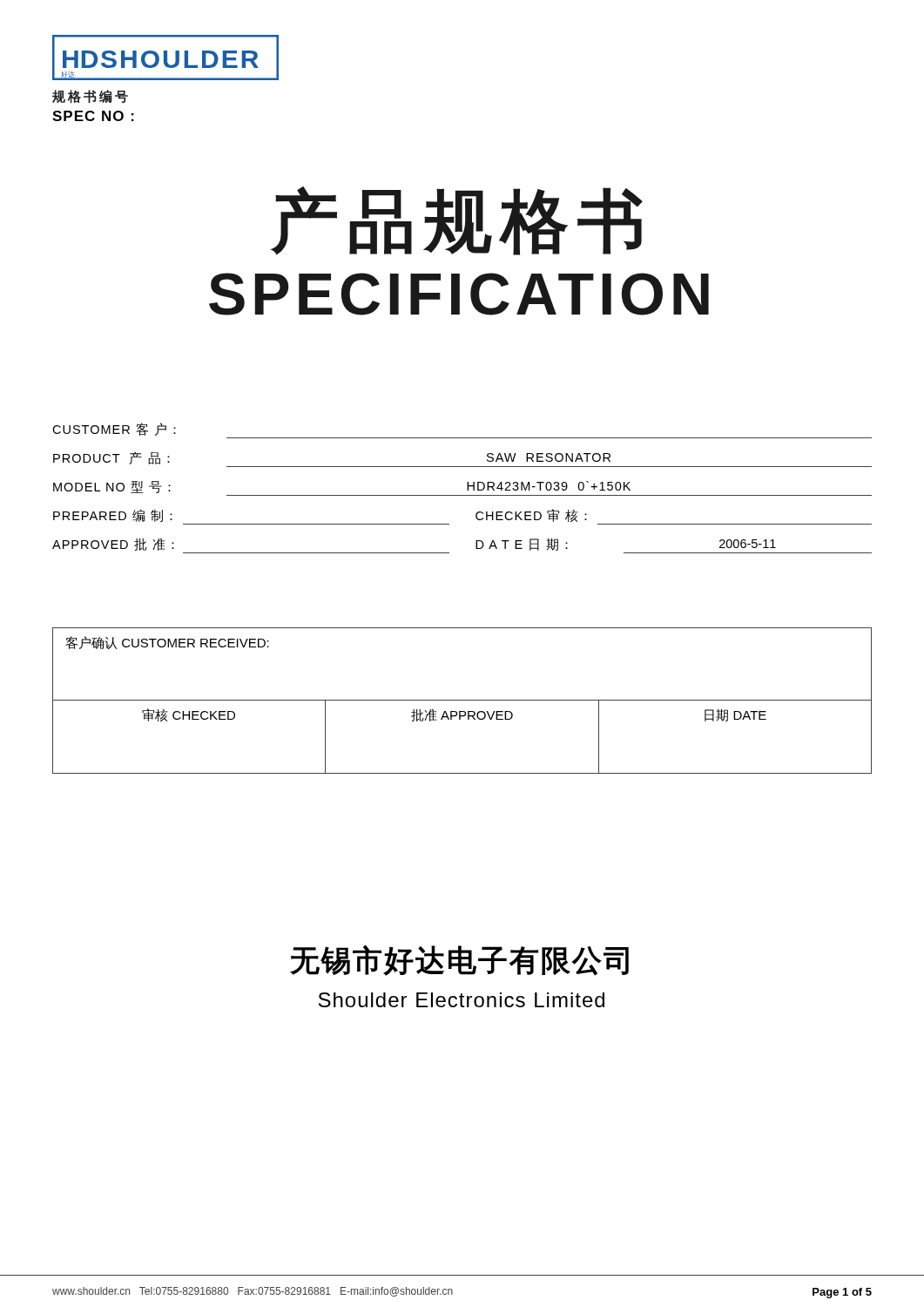Select the block starting "SPEC NO :"
The height and width of the screenshot is (1307, 924).
(94, 116)
